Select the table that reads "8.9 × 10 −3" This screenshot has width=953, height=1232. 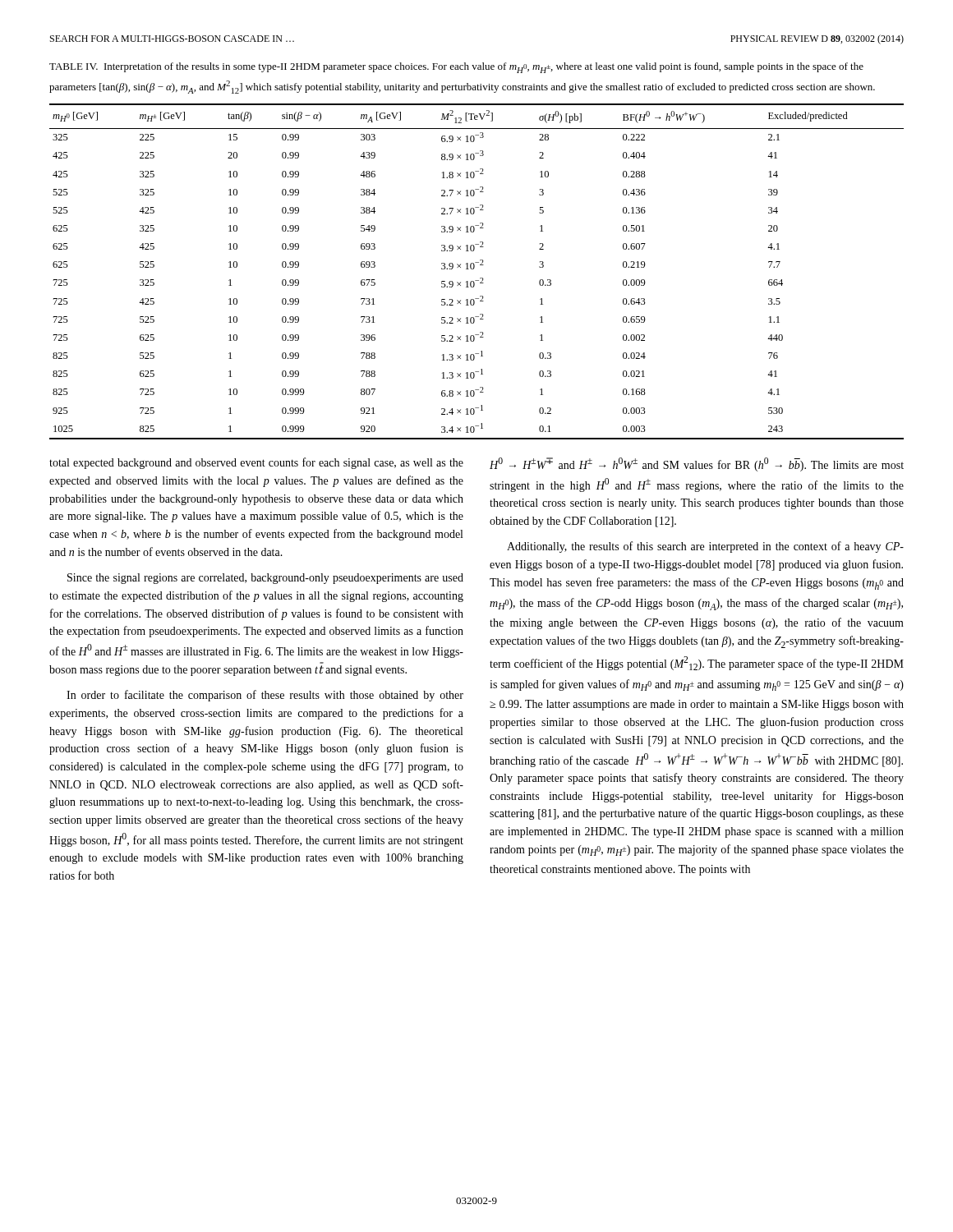click(x=476, y=272)
